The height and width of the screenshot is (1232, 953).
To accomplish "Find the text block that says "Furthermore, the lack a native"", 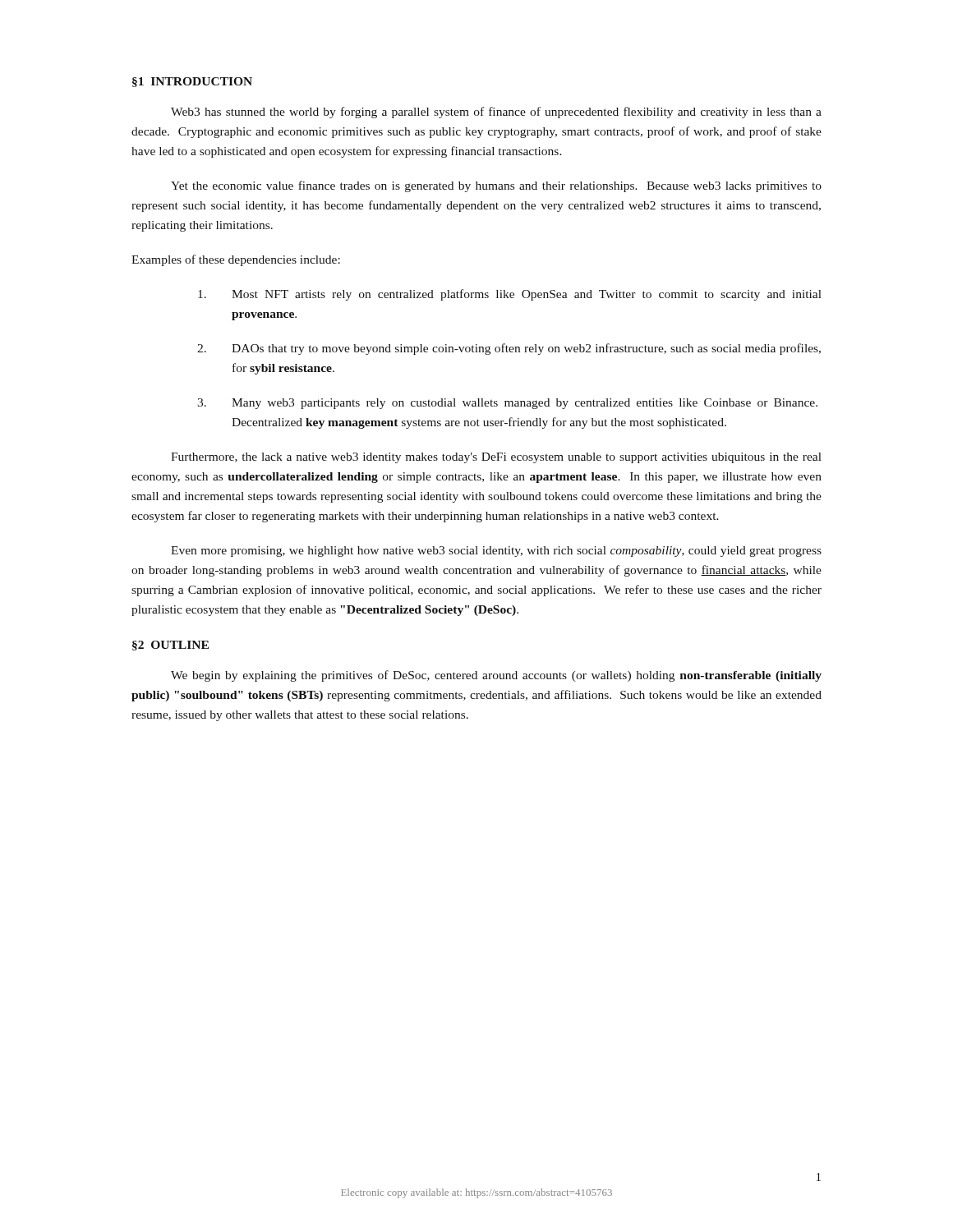I will [x=476, y=533].
